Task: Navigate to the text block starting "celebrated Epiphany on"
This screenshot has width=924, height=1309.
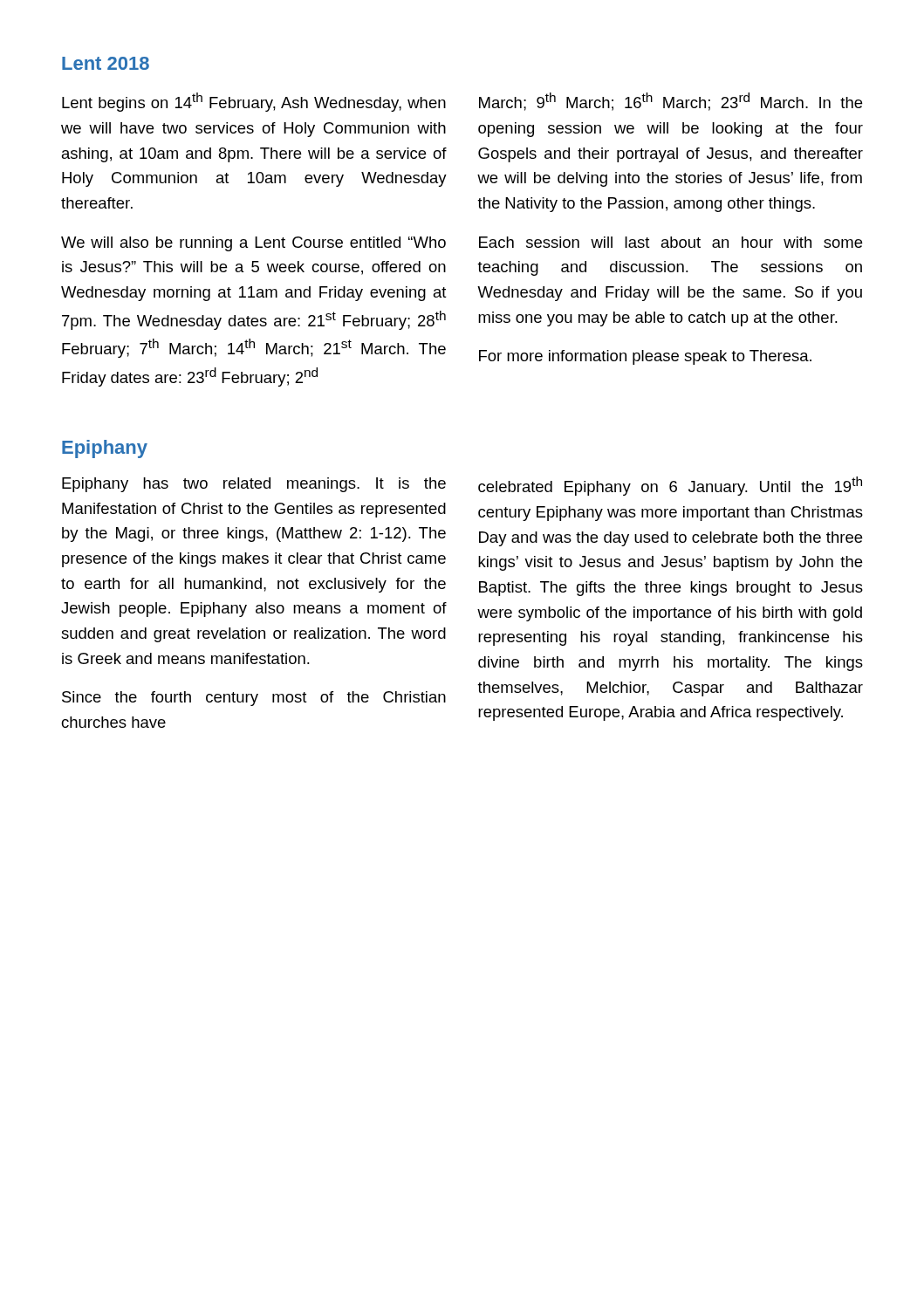Action: [x=670, y=598]
